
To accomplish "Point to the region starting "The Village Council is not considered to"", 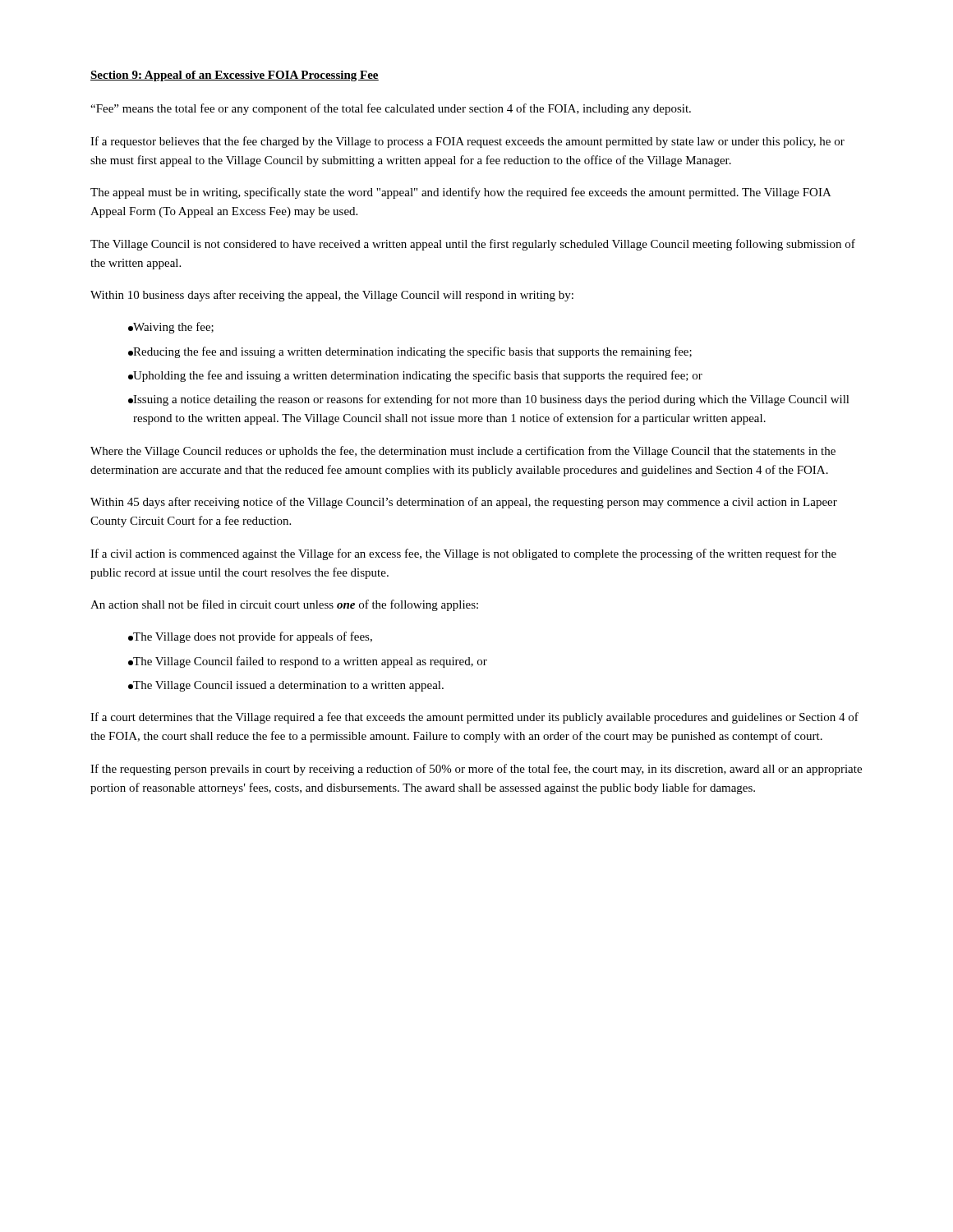I will 473,253.
